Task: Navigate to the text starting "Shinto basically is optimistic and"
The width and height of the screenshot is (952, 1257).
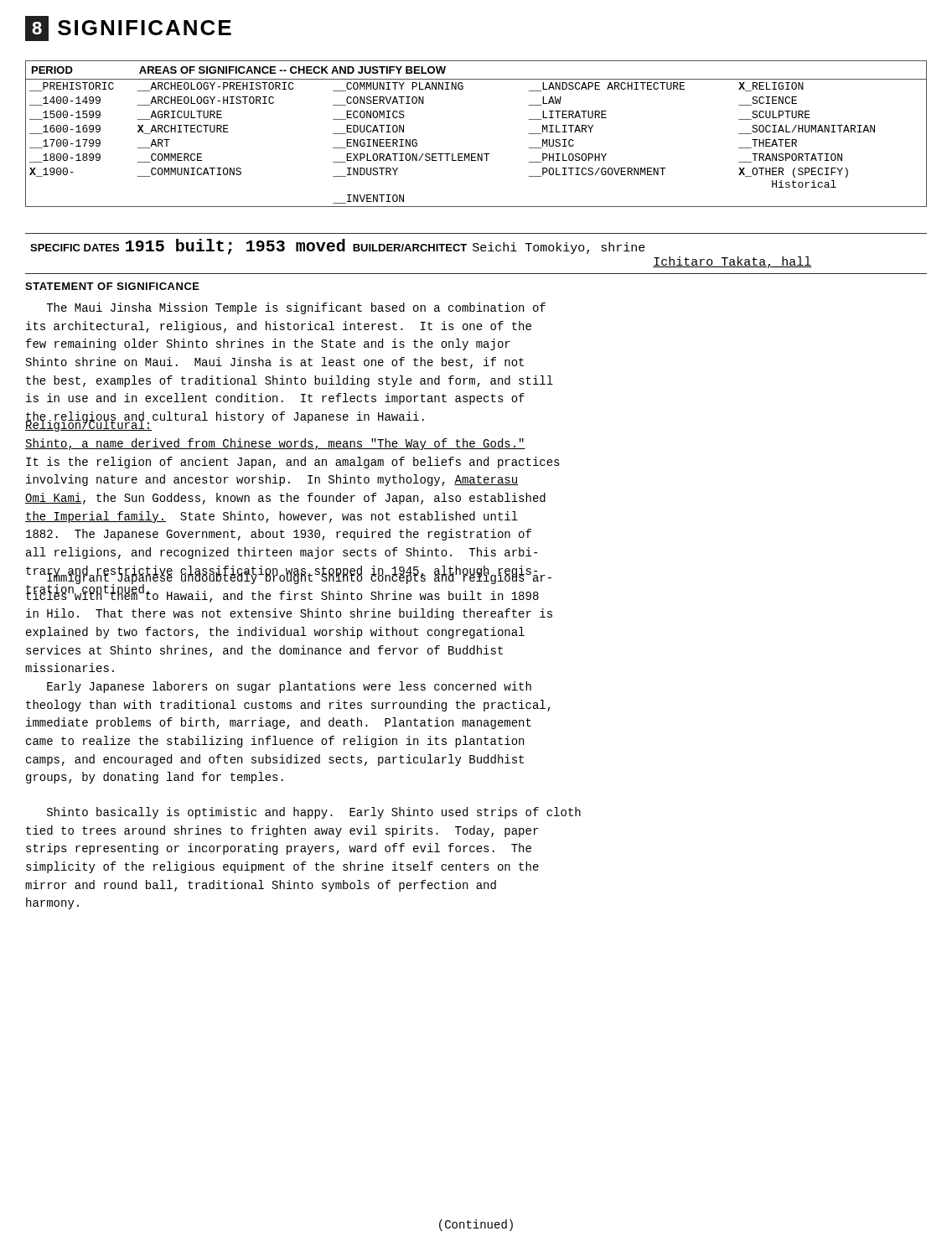Action: [x=303, y=858]
